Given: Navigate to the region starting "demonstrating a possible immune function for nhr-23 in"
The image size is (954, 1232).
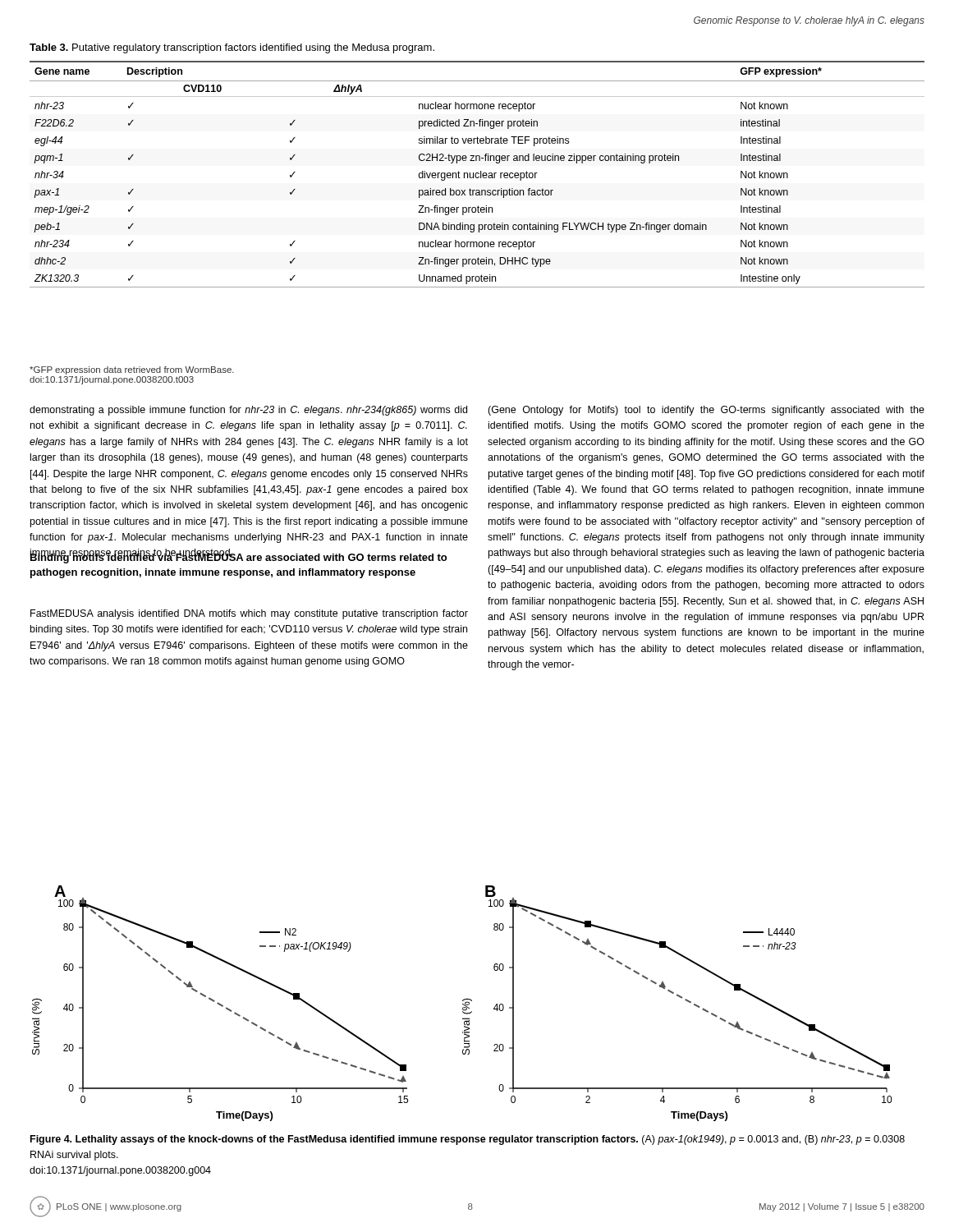Looking at the screenshot, I should pyautogui.click(x=249, y=482).
